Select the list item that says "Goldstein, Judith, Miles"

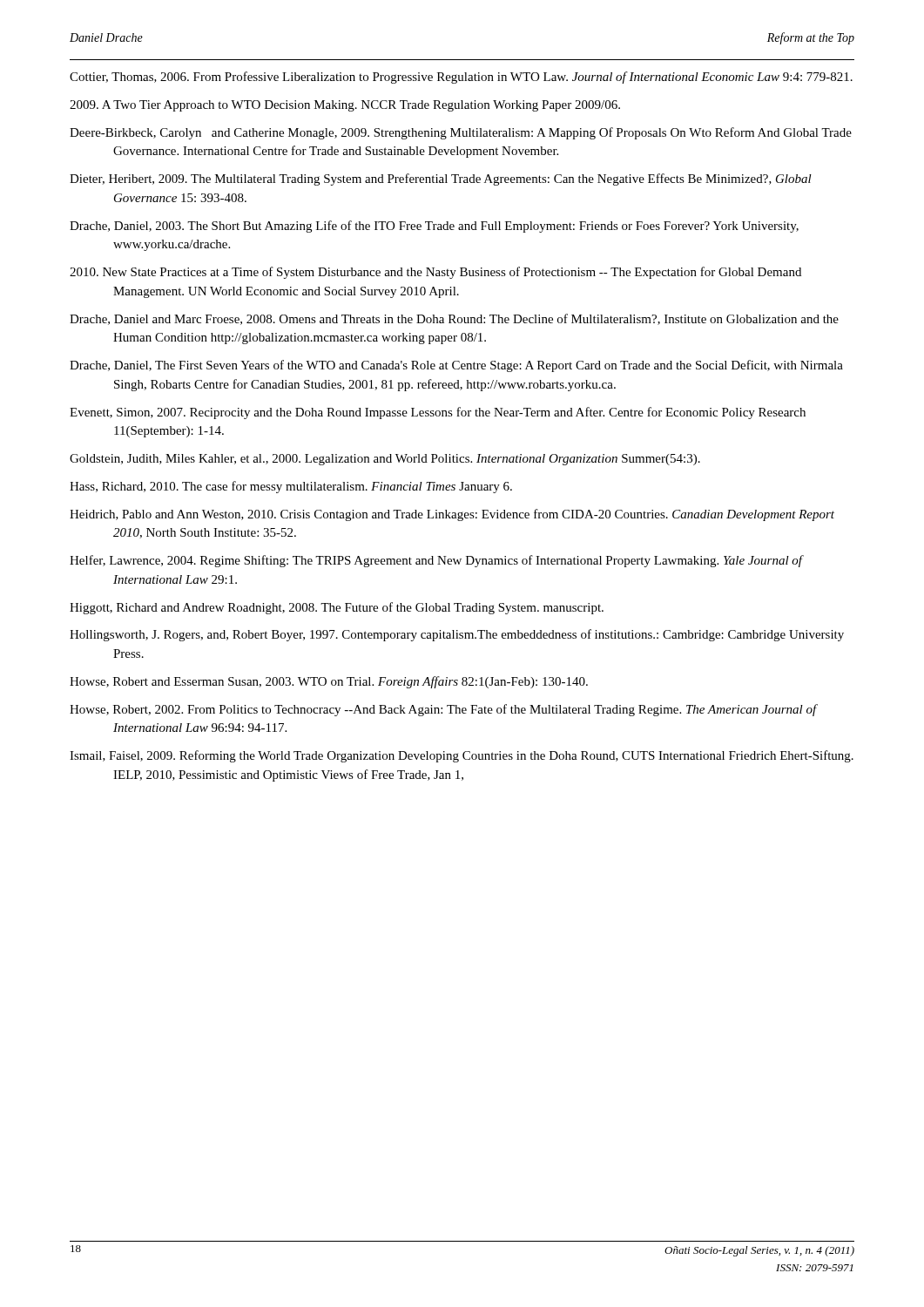[x=385, y=458]
